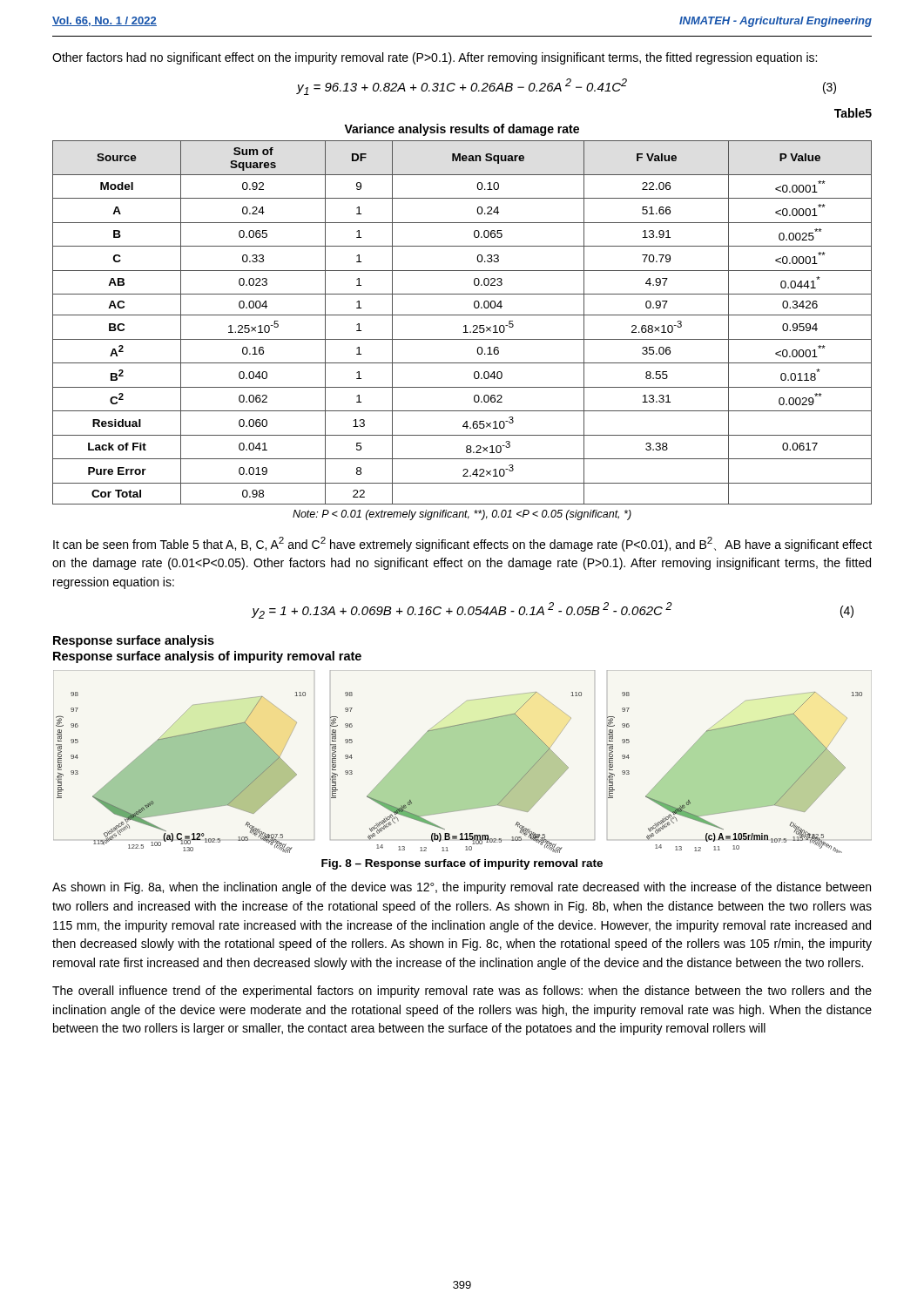Locate the formula that opens with "y1 = 96.13 + 0.82A"

click(567, 87)
